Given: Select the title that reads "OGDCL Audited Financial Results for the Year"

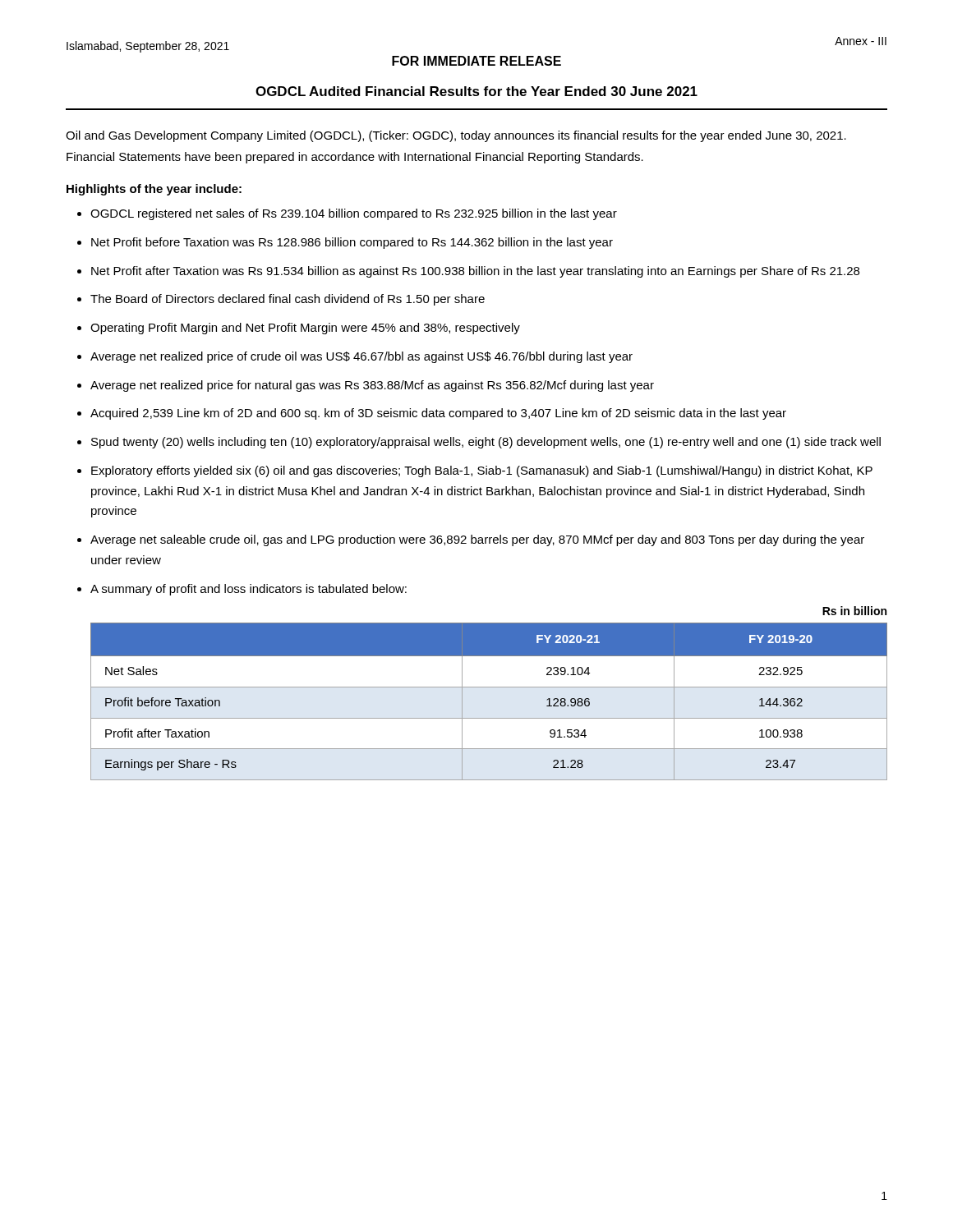Looking at the screenshot, I should 476,92.
